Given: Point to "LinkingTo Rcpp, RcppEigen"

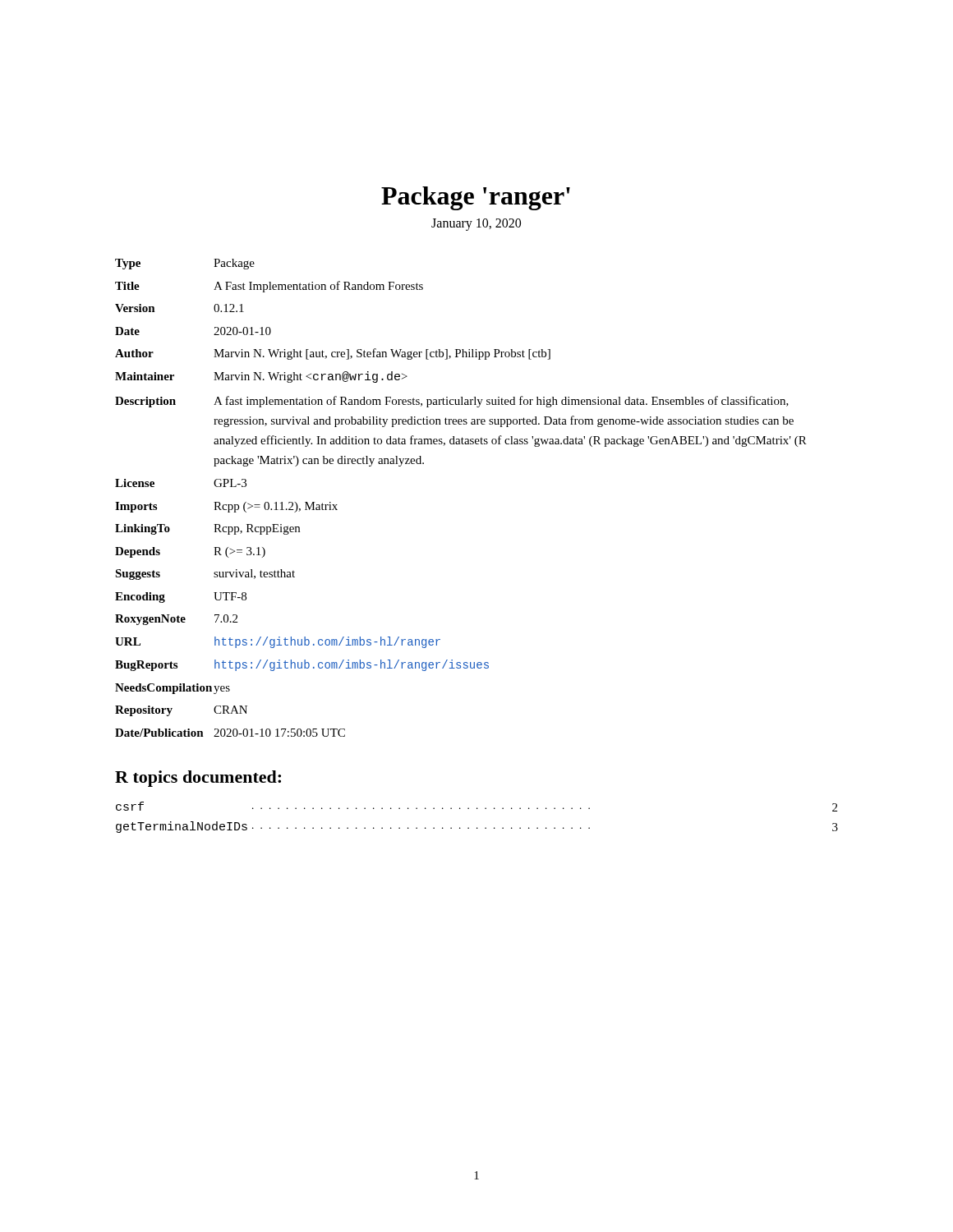Looking at the screenshot, I should (208, 528).
